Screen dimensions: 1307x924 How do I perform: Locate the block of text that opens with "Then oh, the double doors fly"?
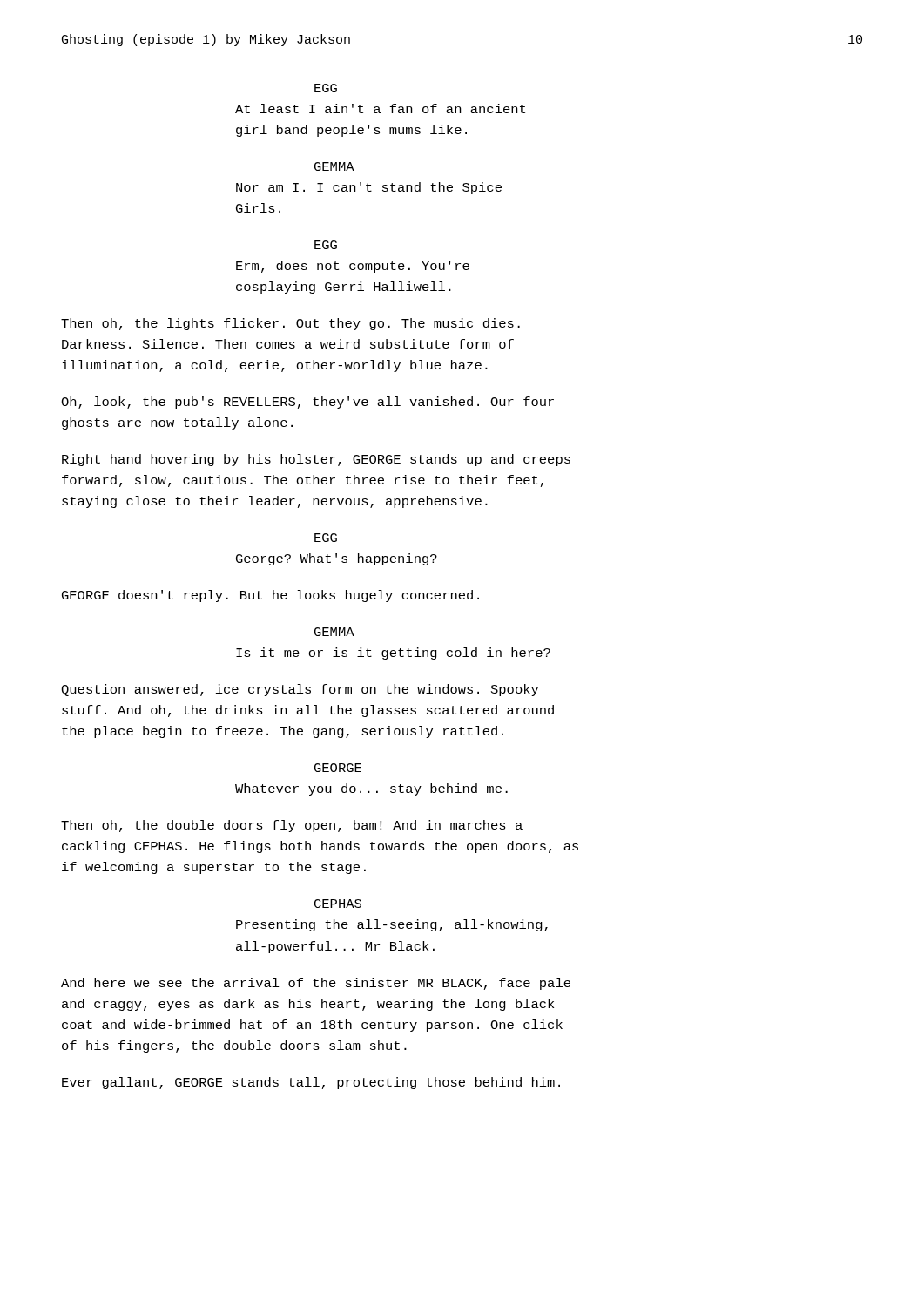tap(320, 847)
